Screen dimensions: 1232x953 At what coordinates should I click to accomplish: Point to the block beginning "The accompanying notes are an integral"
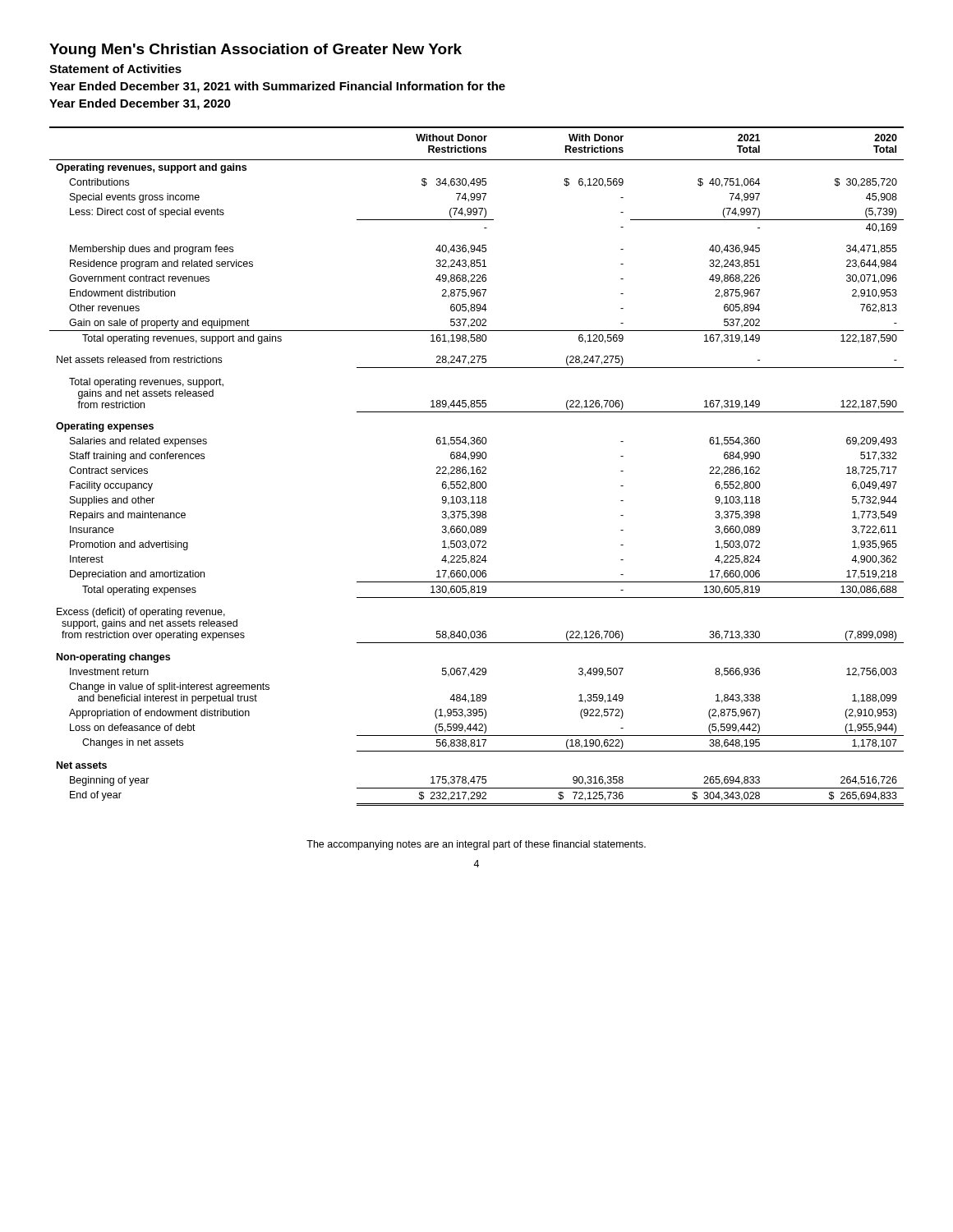476,844
